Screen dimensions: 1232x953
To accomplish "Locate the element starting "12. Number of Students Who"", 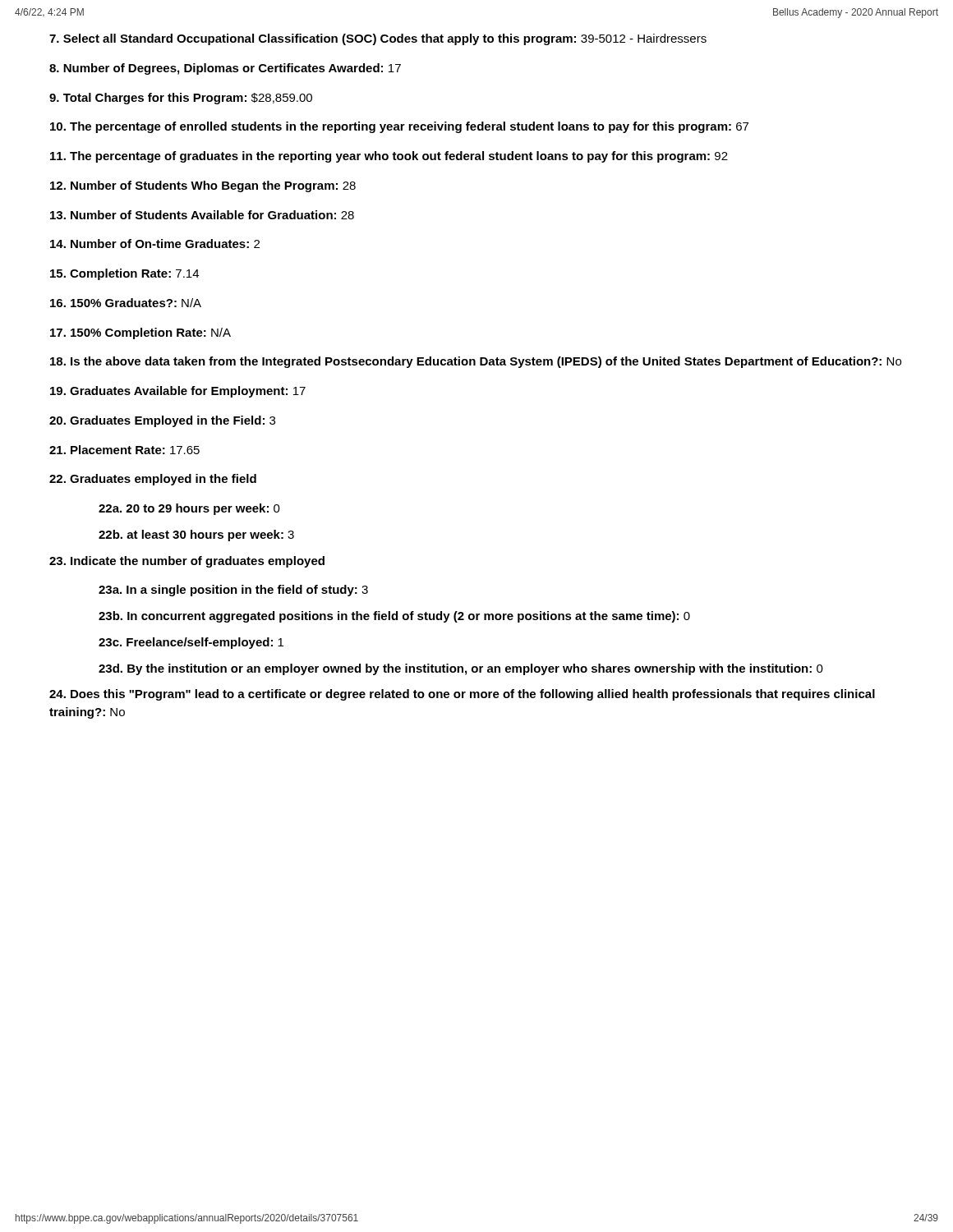I will (x=203, y=185).
